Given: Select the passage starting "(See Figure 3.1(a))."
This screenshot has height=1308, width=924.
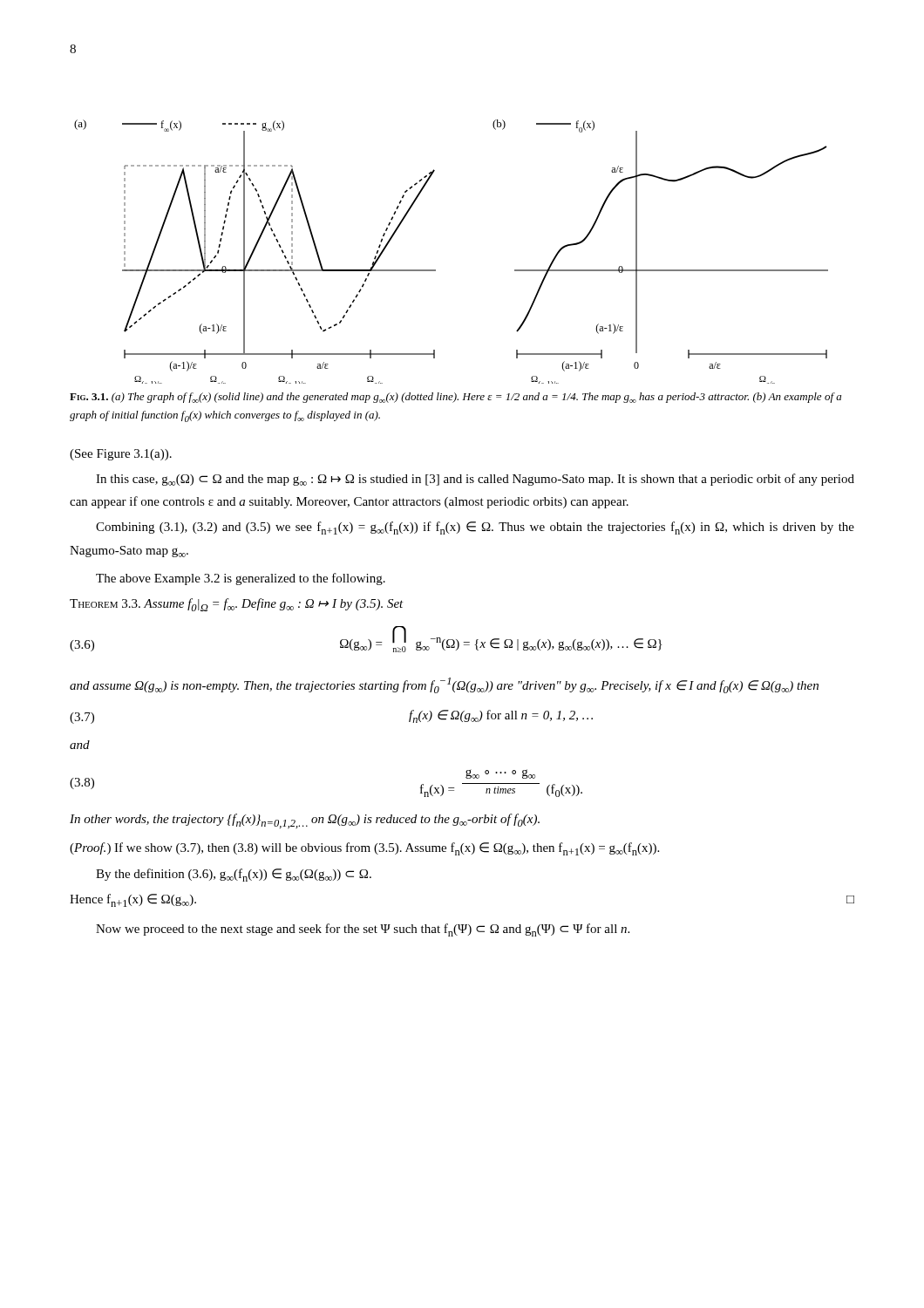Looking at the screenshot, I should tap(121, 453).
